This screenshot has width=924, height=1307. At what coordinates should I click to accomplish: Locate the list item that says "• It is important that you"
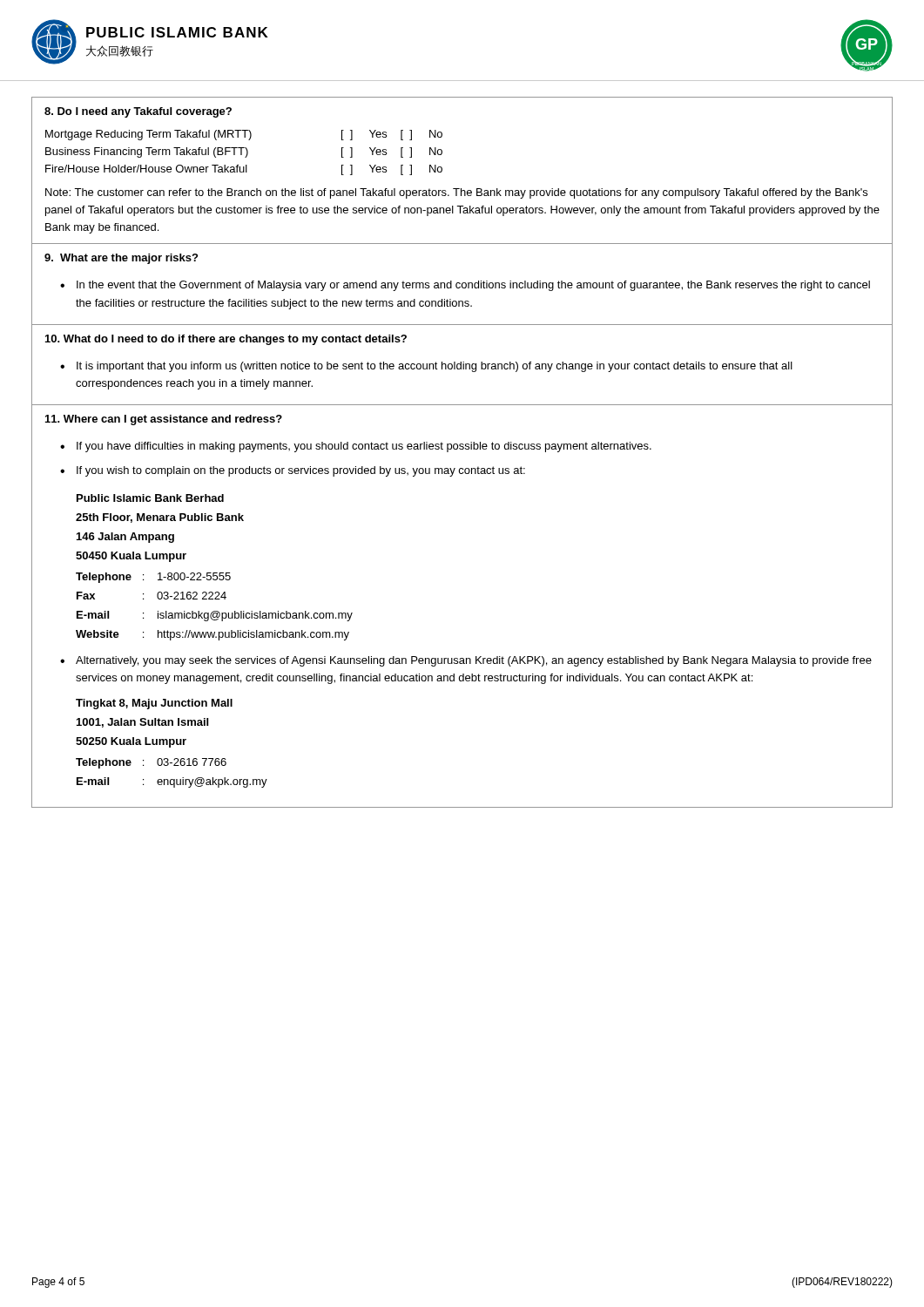(x=470, y=375)
